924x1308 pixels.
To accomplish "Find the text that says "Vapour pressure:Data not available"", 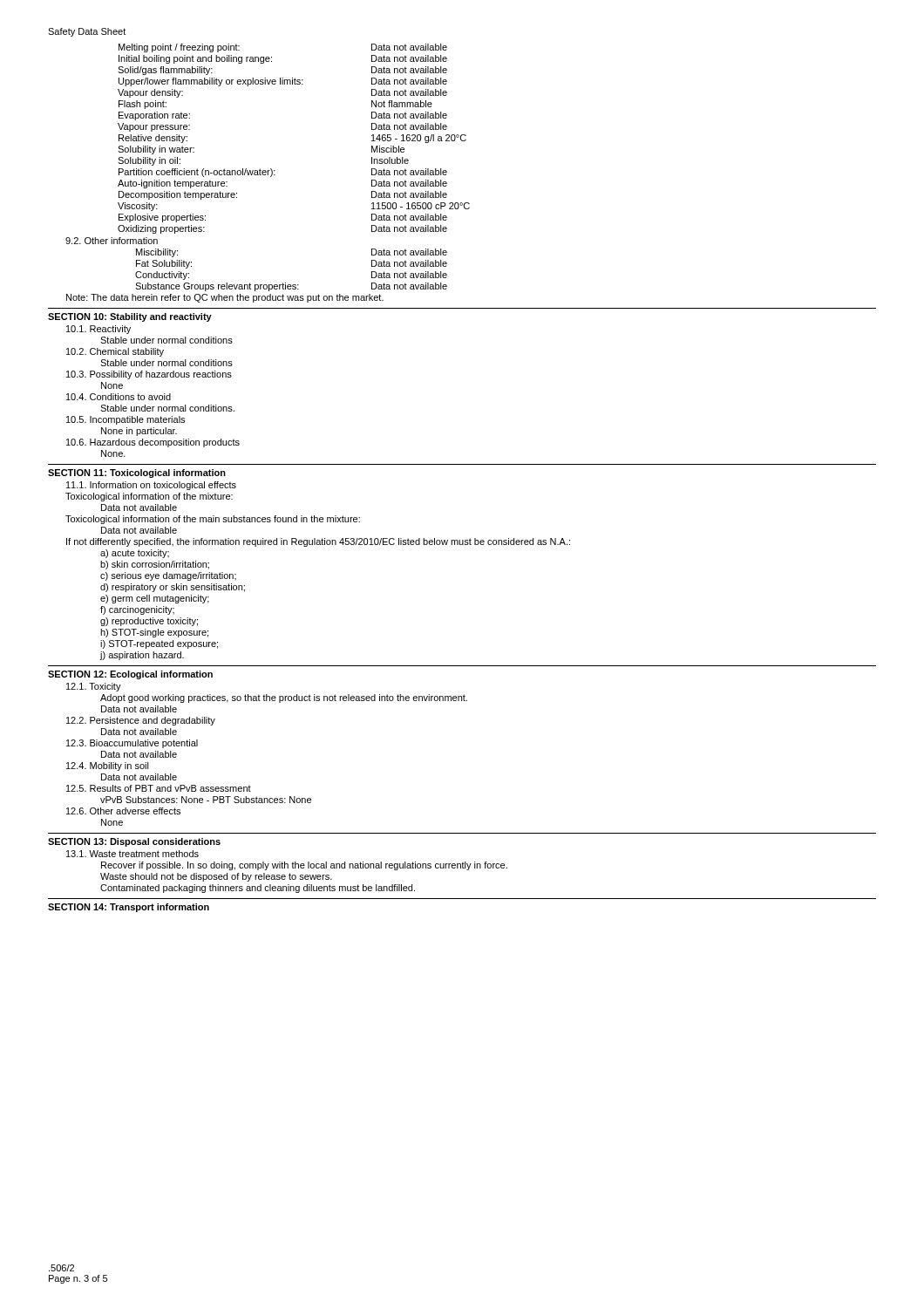I will pyautogui.click(x=155, y=127).
